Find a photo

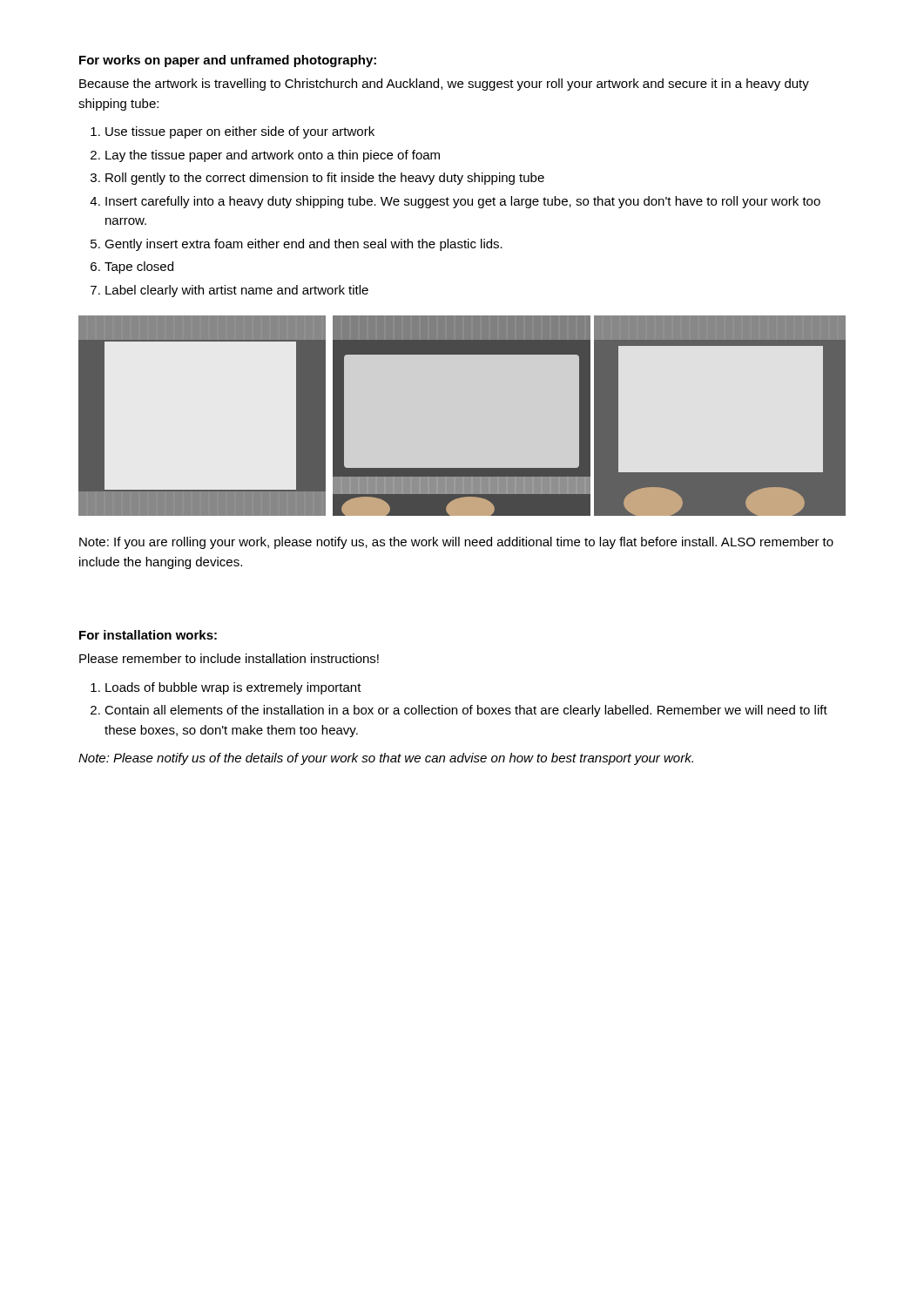click(x=462, y=417)
